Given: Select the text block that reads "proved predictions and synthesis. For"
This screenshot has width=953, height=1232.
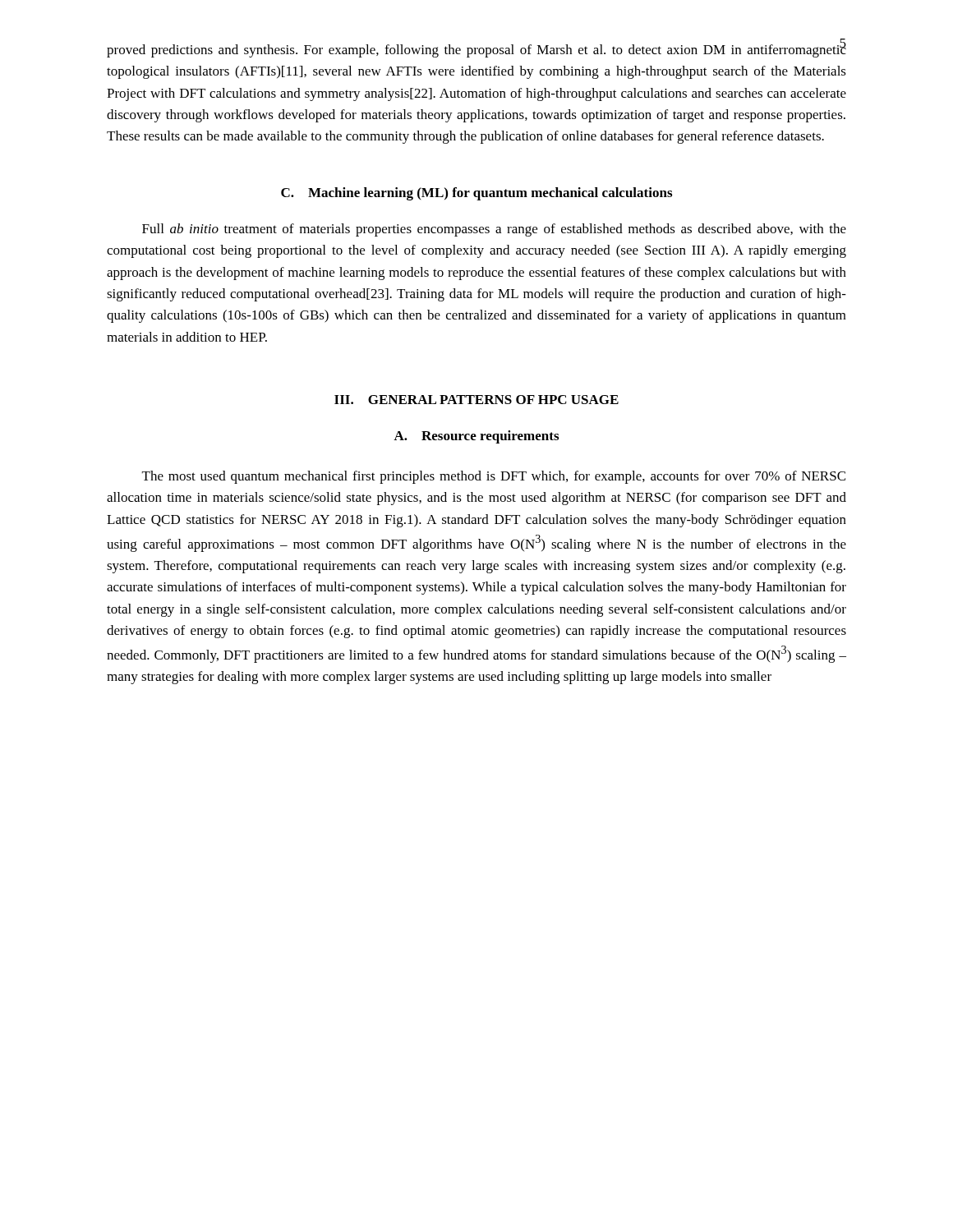Looking at the screenshot, I should point(476,93).
